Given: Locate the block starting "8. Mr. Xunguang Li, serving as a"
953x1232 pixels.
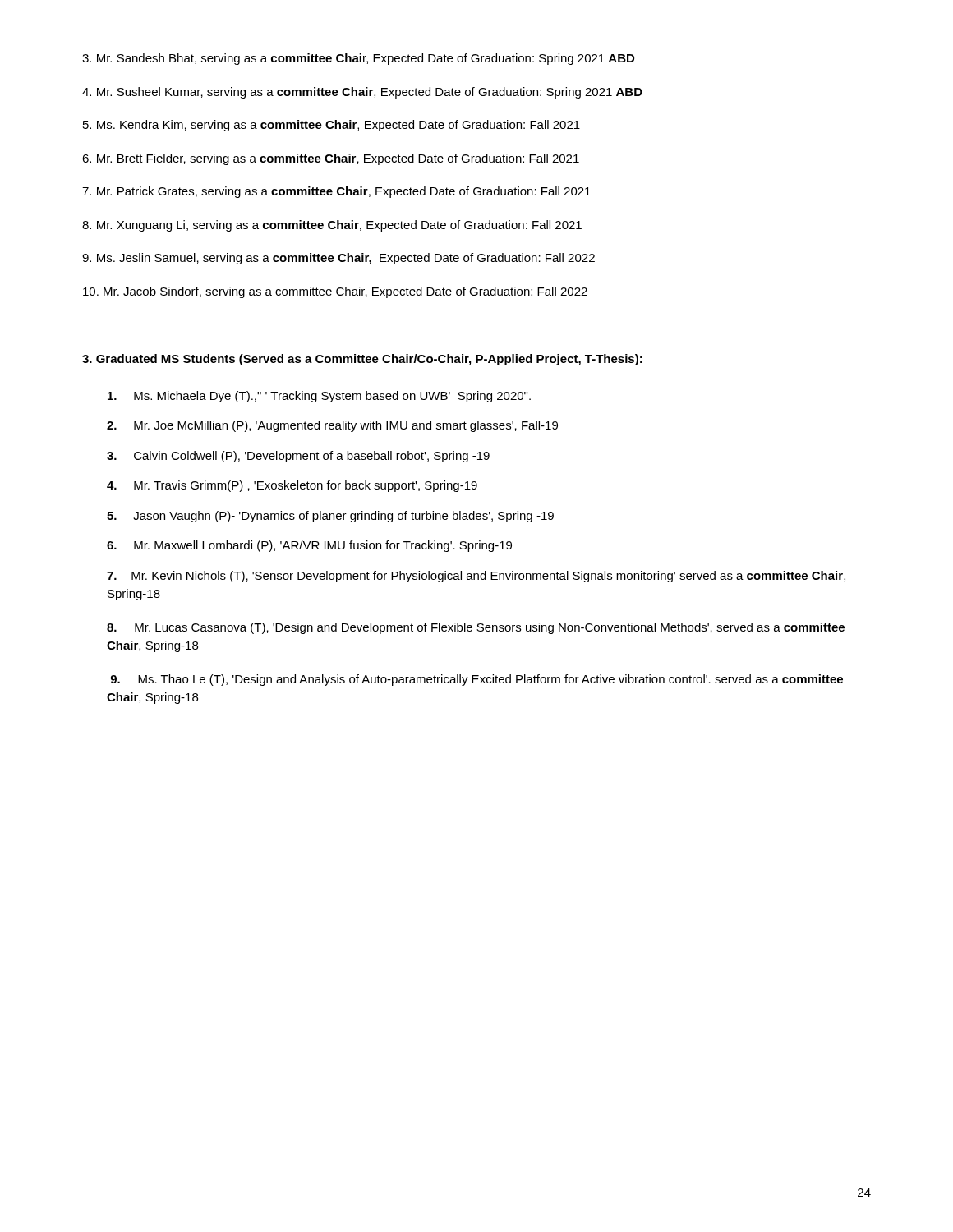Looking at the screenshot, I should 332,224.
